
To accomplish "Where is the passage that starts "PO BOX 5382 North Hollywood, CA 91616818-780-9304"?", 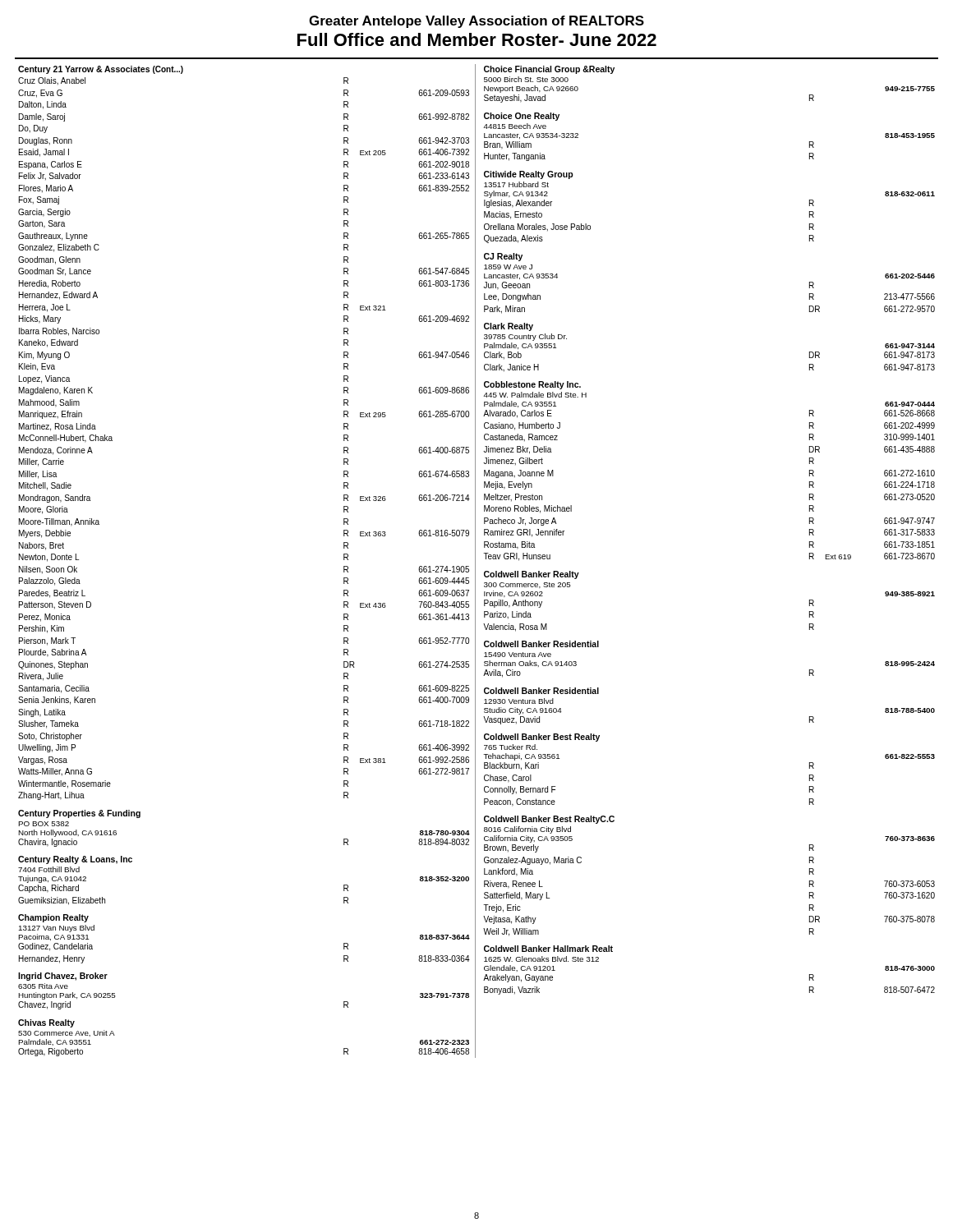I will [x=44, y=824].
